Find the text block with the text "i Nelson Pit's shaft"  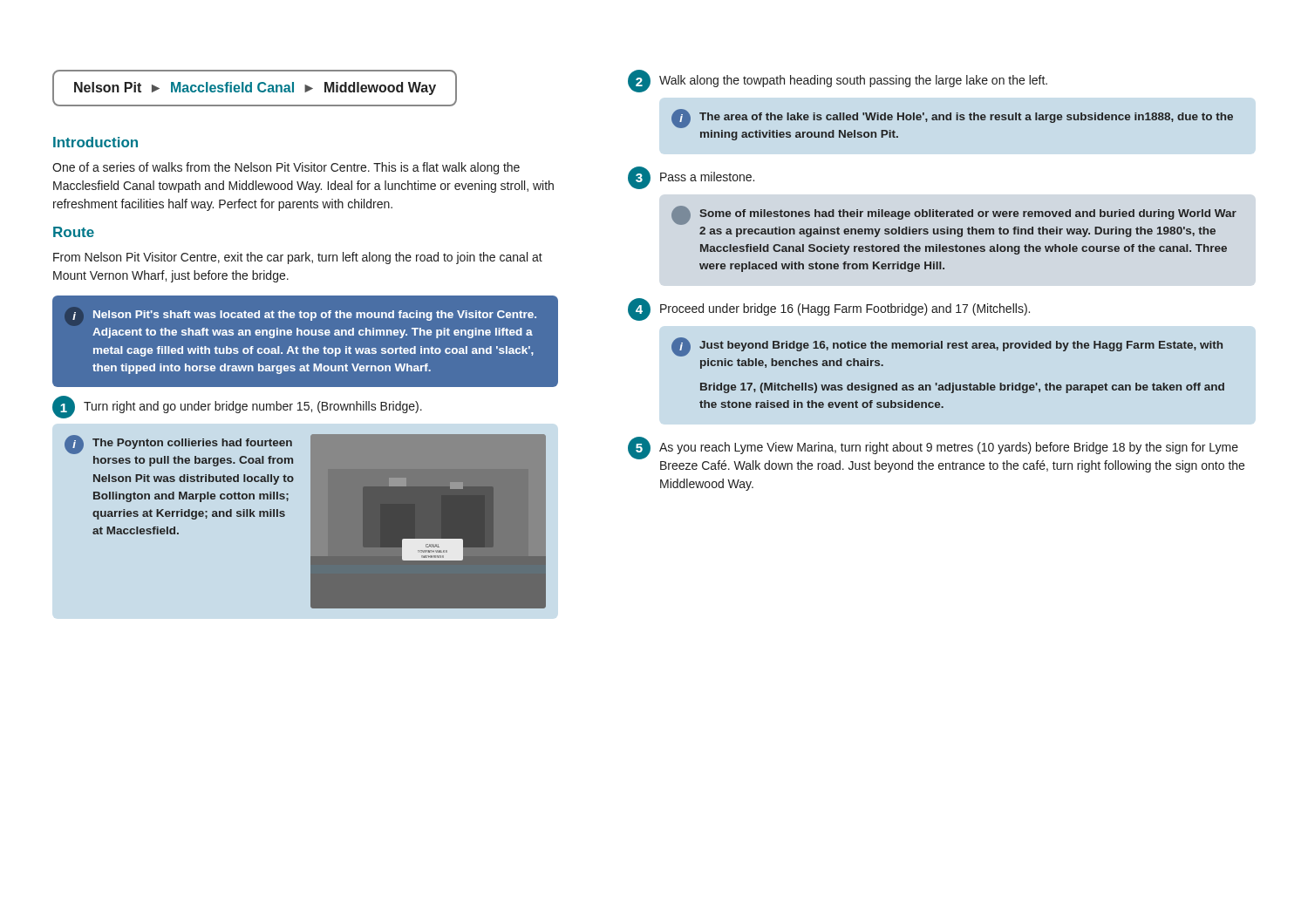[x=305, y=341]
